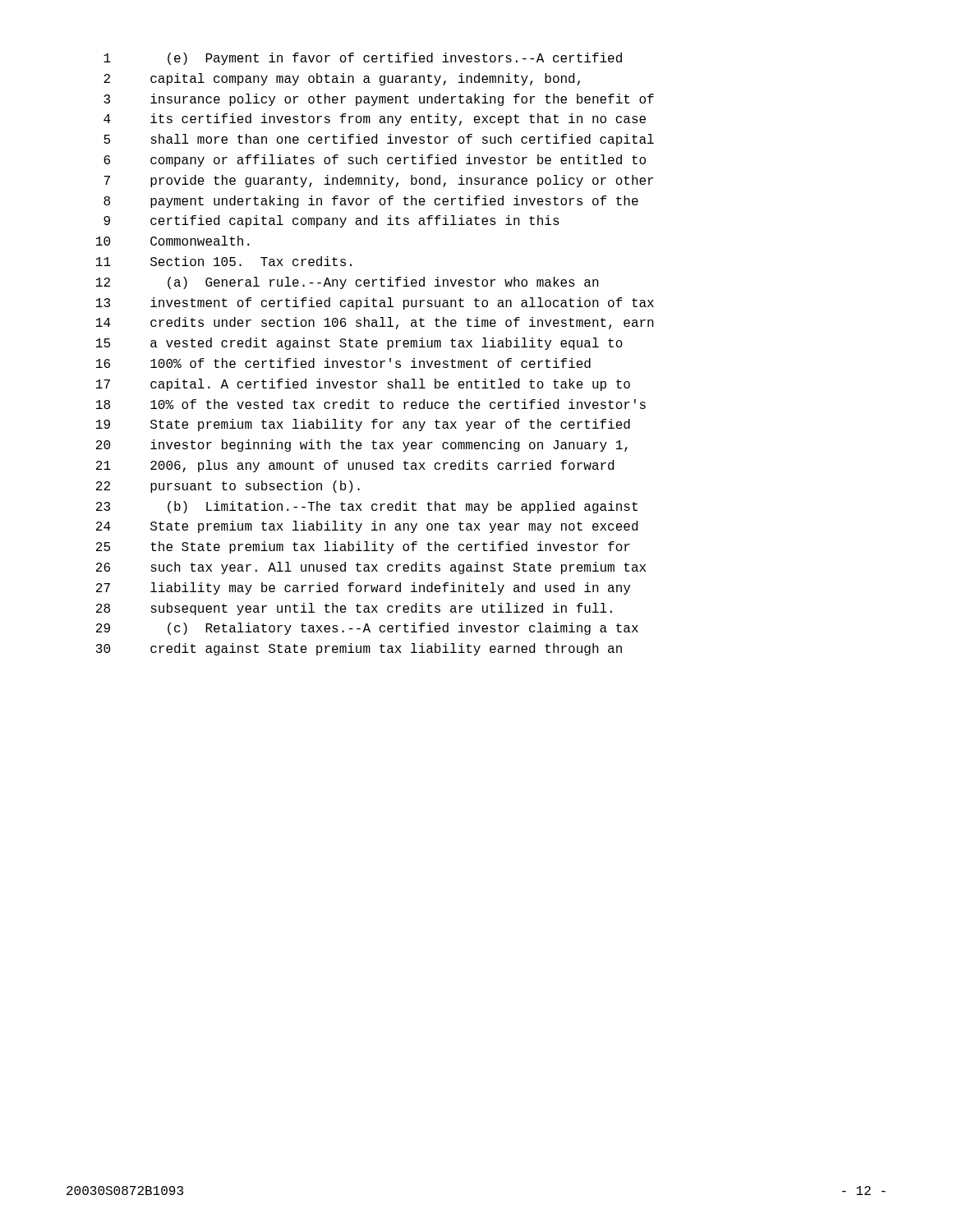
Task: Click the passage that begins "25 the State premium tax liability of the"
Action: coord(476,548)
